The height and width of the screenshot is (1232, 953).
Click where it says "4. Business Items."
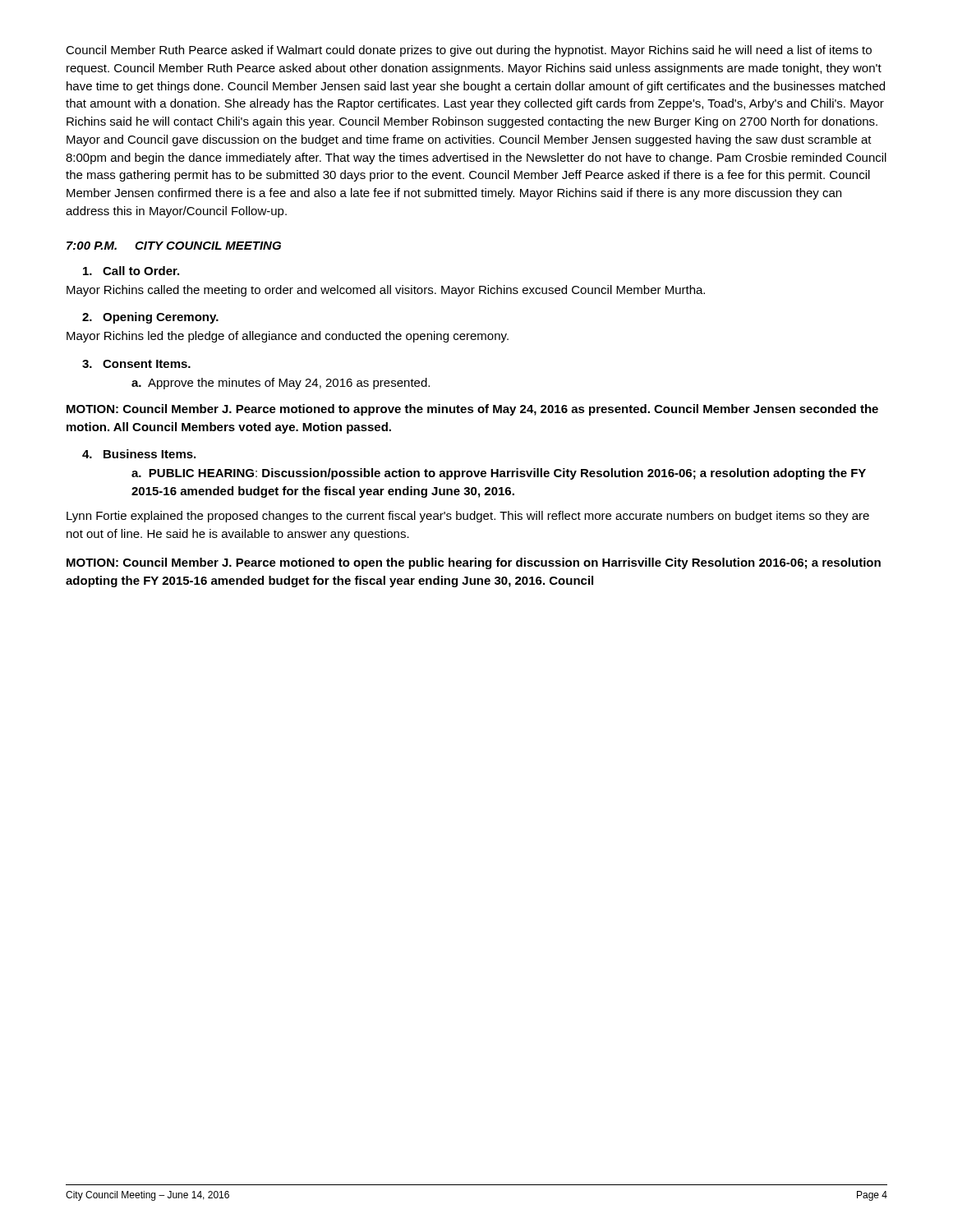[x=139, y=454]
